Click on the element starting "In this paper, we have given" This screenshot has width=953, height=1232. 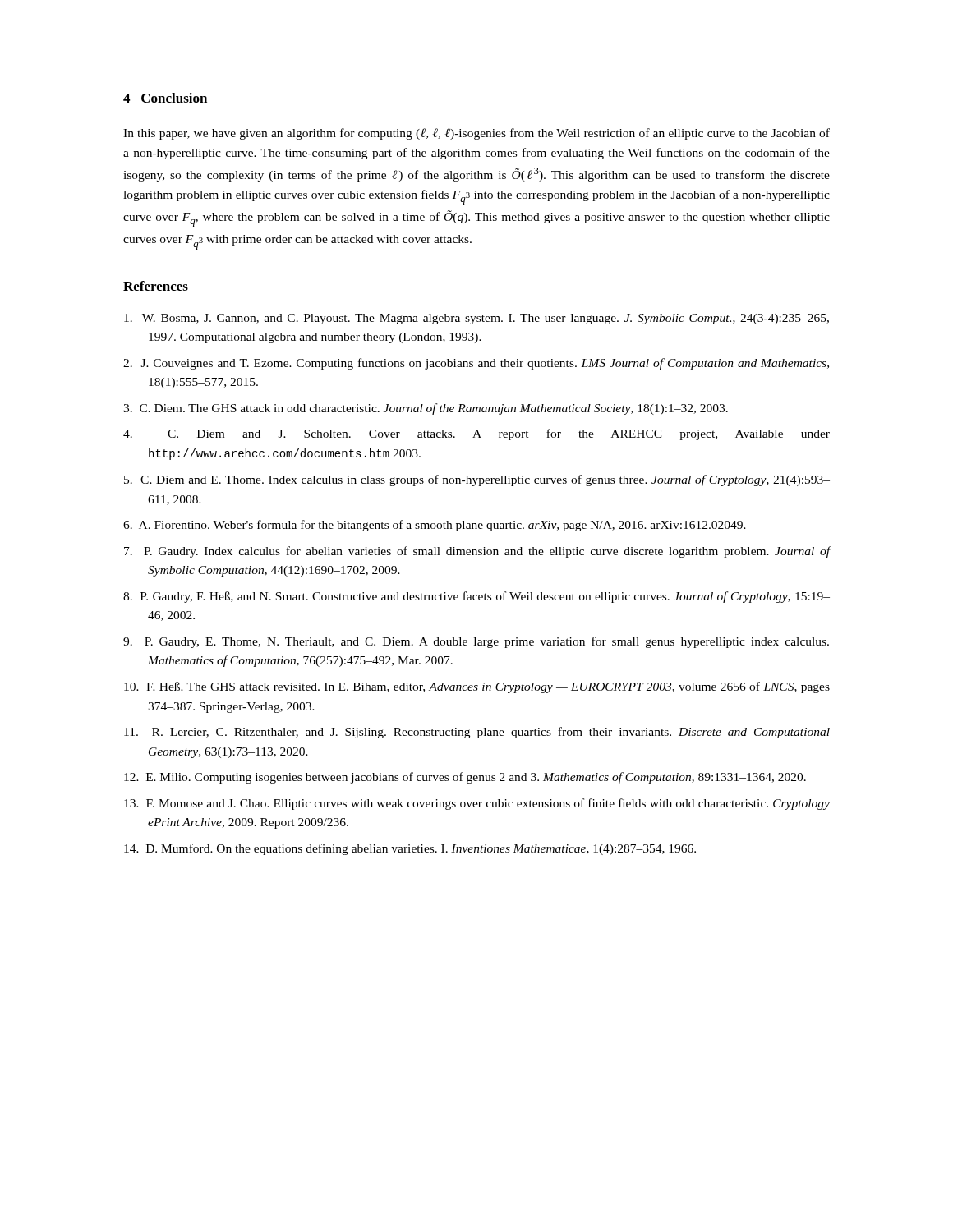tap(476, 188)
